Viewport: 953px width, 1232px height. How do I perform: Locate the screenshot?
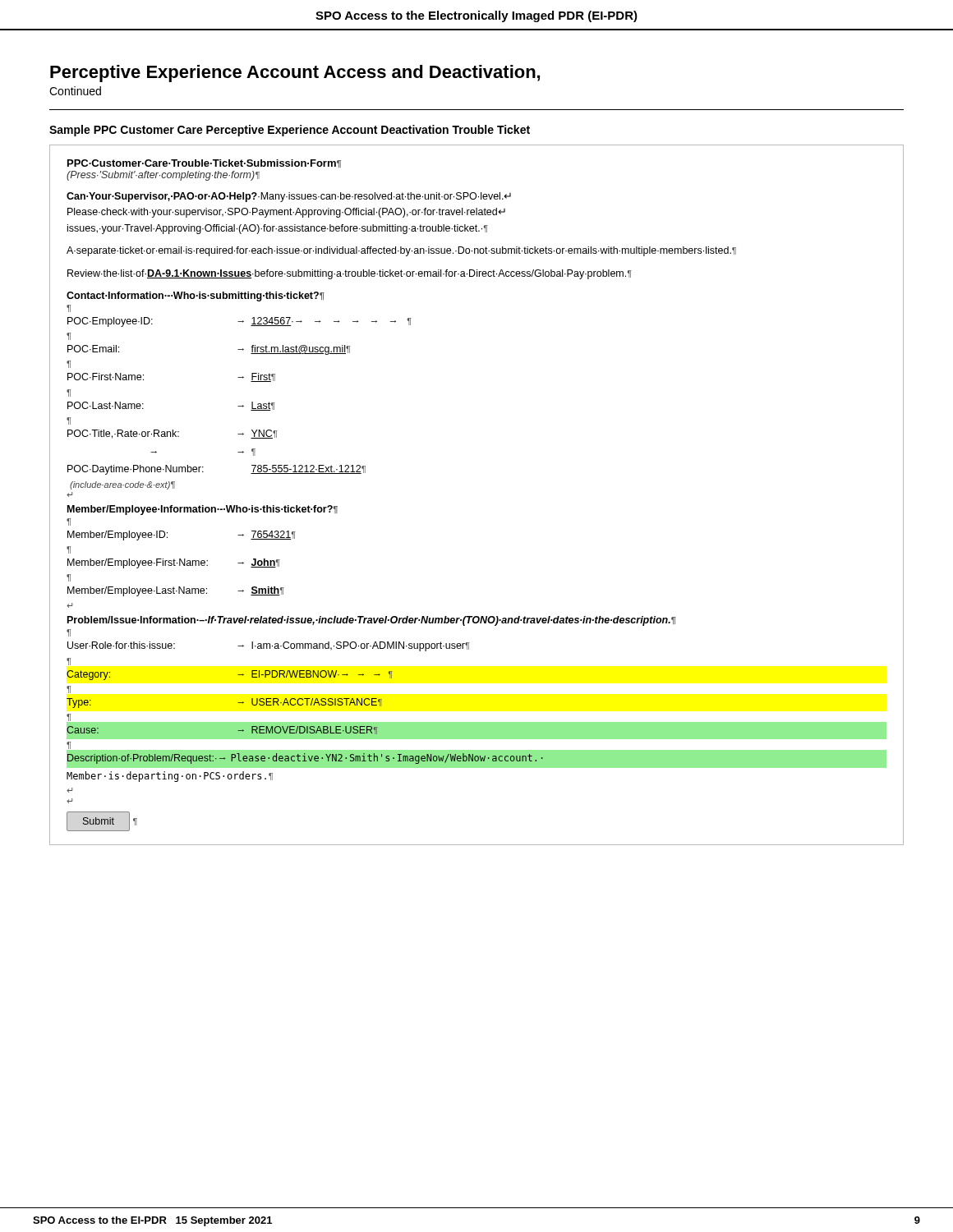click(476, 495)
